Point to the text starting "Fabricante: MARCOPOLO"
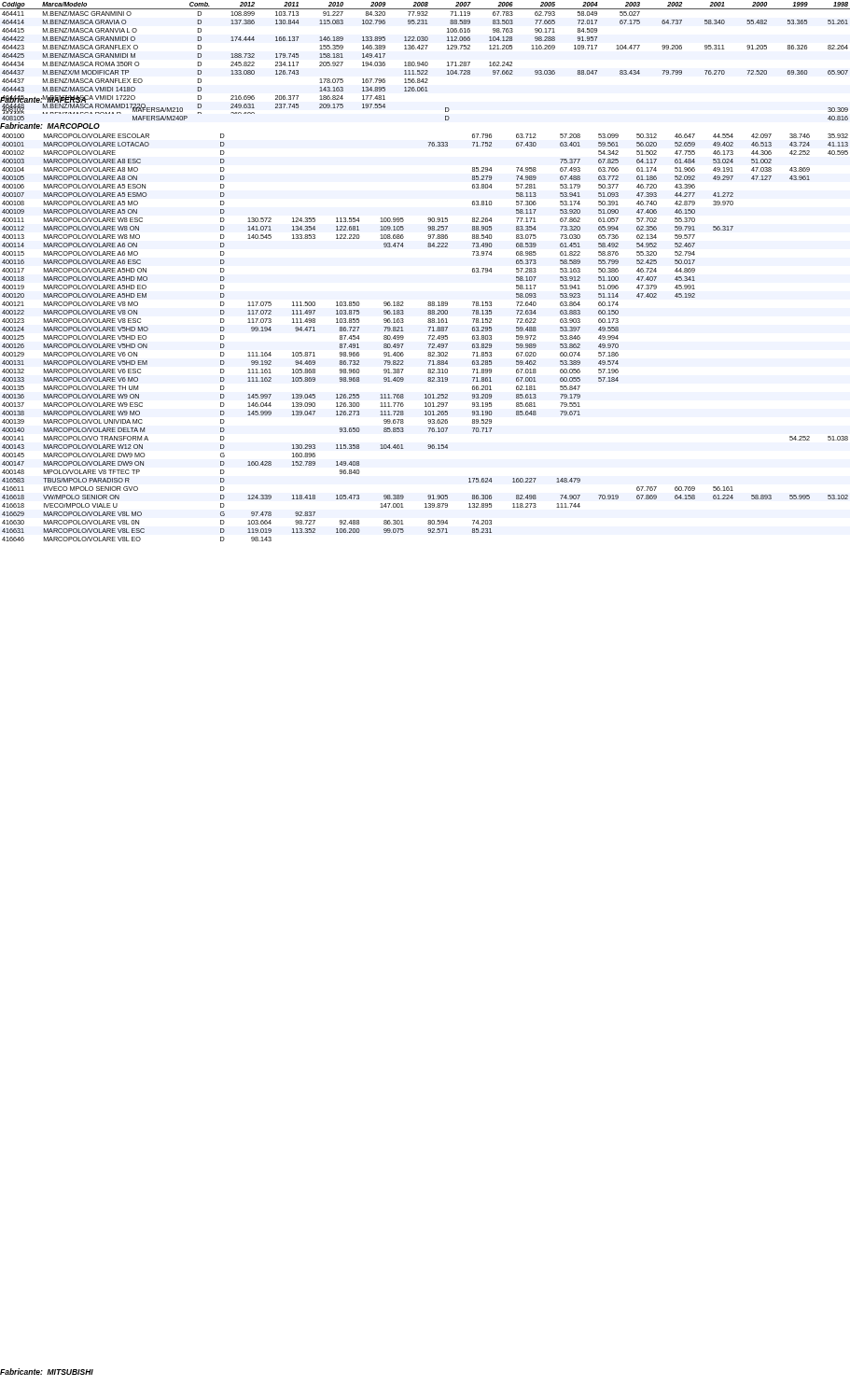The height and width of the screenshot is (1400, 850). point(50,126)
